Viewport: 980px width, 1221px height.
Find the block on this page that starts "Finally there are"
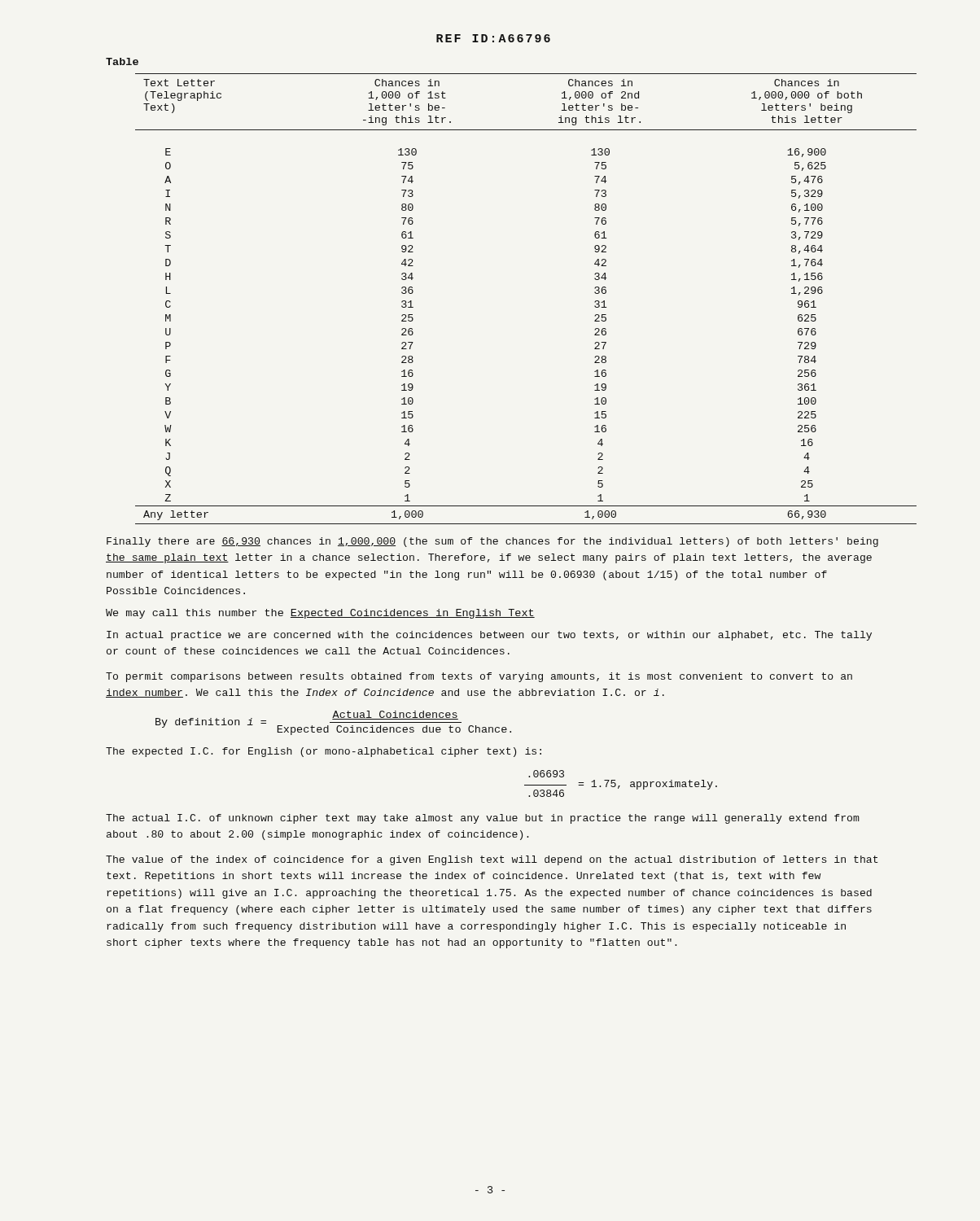click(494, 567)
